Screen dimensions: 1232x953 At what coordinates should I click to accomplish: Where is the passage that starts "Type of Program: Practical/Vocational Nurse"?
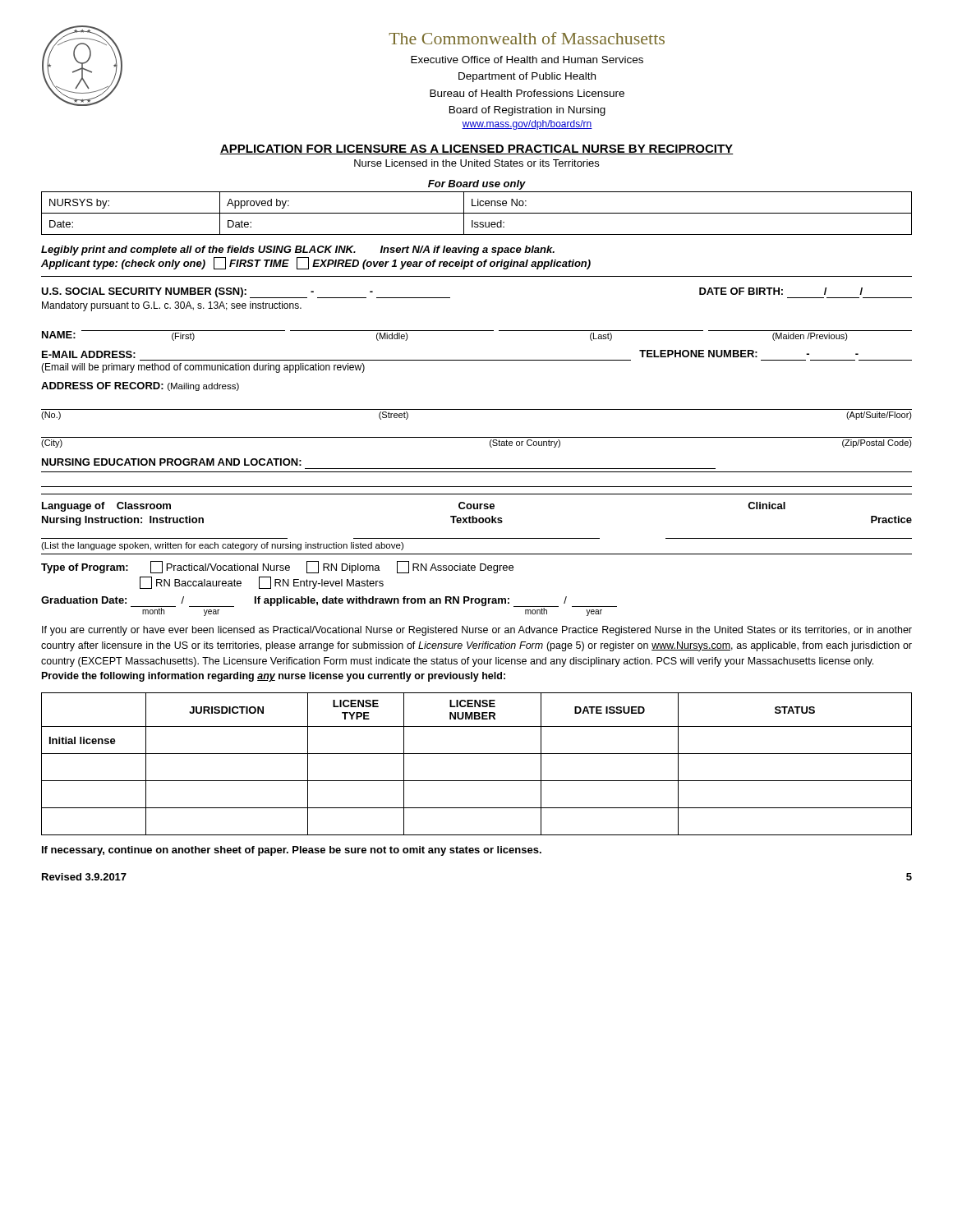[476, 575]
